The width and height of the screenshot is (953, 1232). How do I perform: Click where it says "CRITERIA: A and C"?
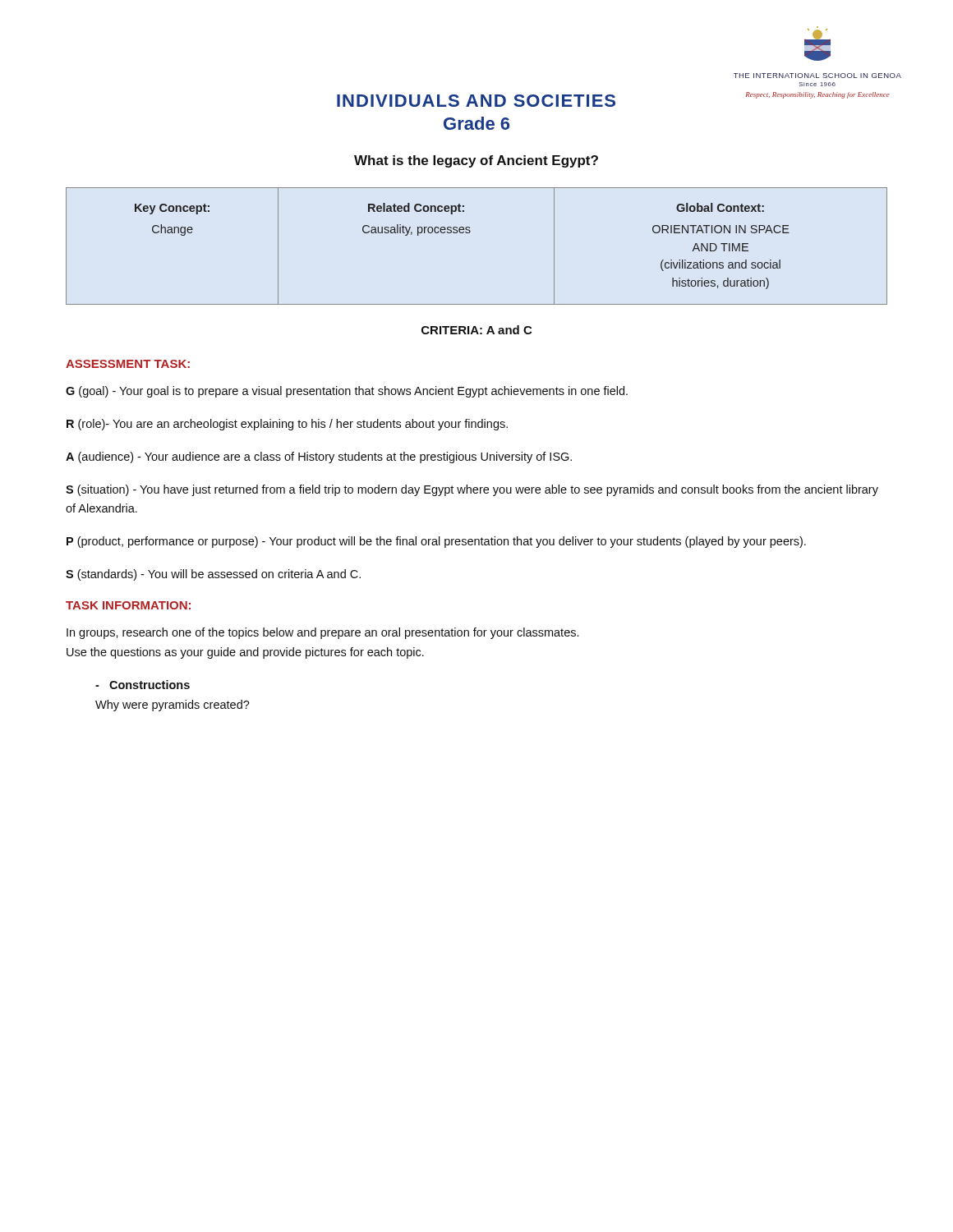pyautogui.click(x=476, y=330)
